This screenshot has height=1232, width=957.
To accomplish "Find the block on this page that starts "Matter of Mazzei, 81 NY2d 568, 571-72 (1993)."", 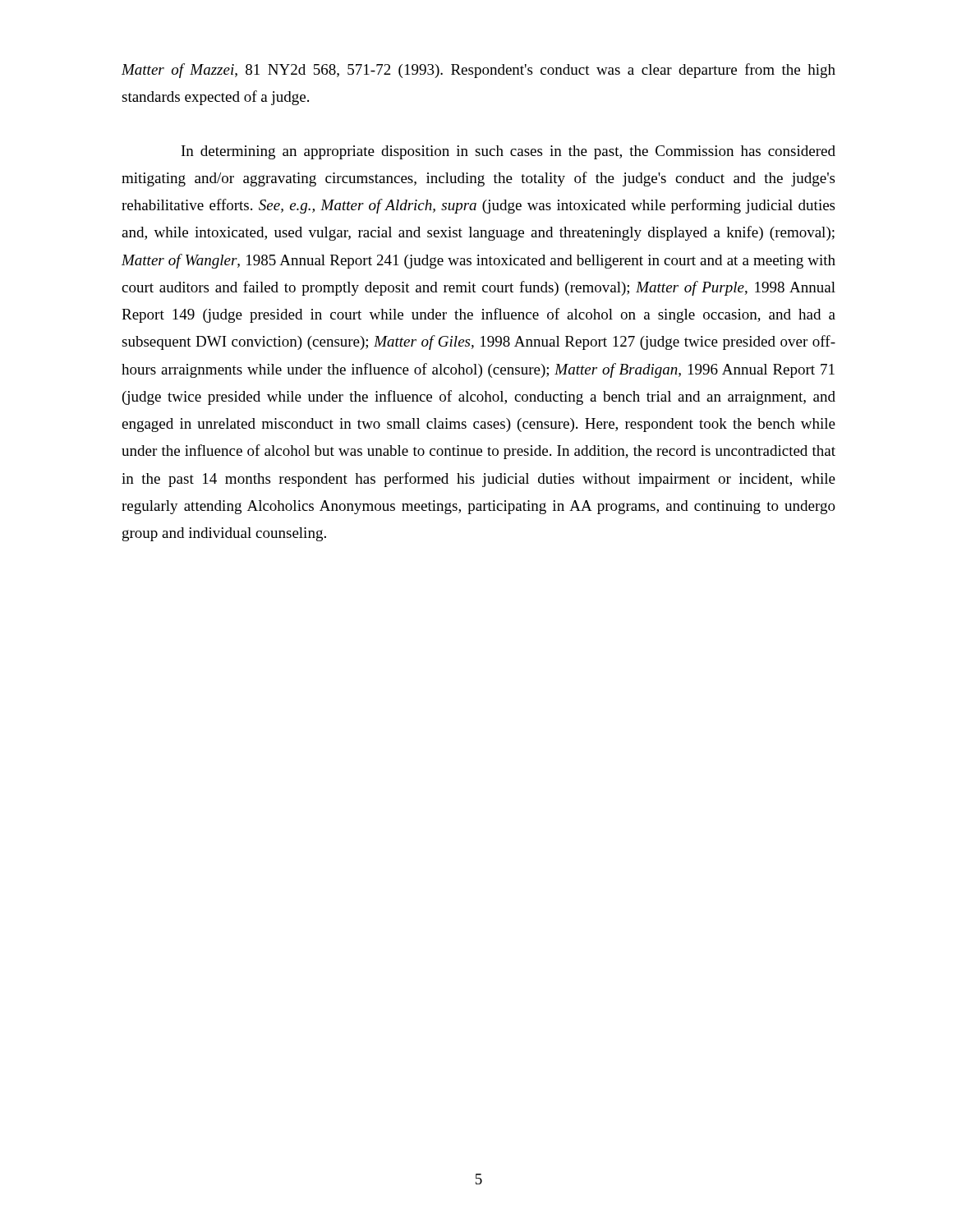I will (x=478, y=83).
